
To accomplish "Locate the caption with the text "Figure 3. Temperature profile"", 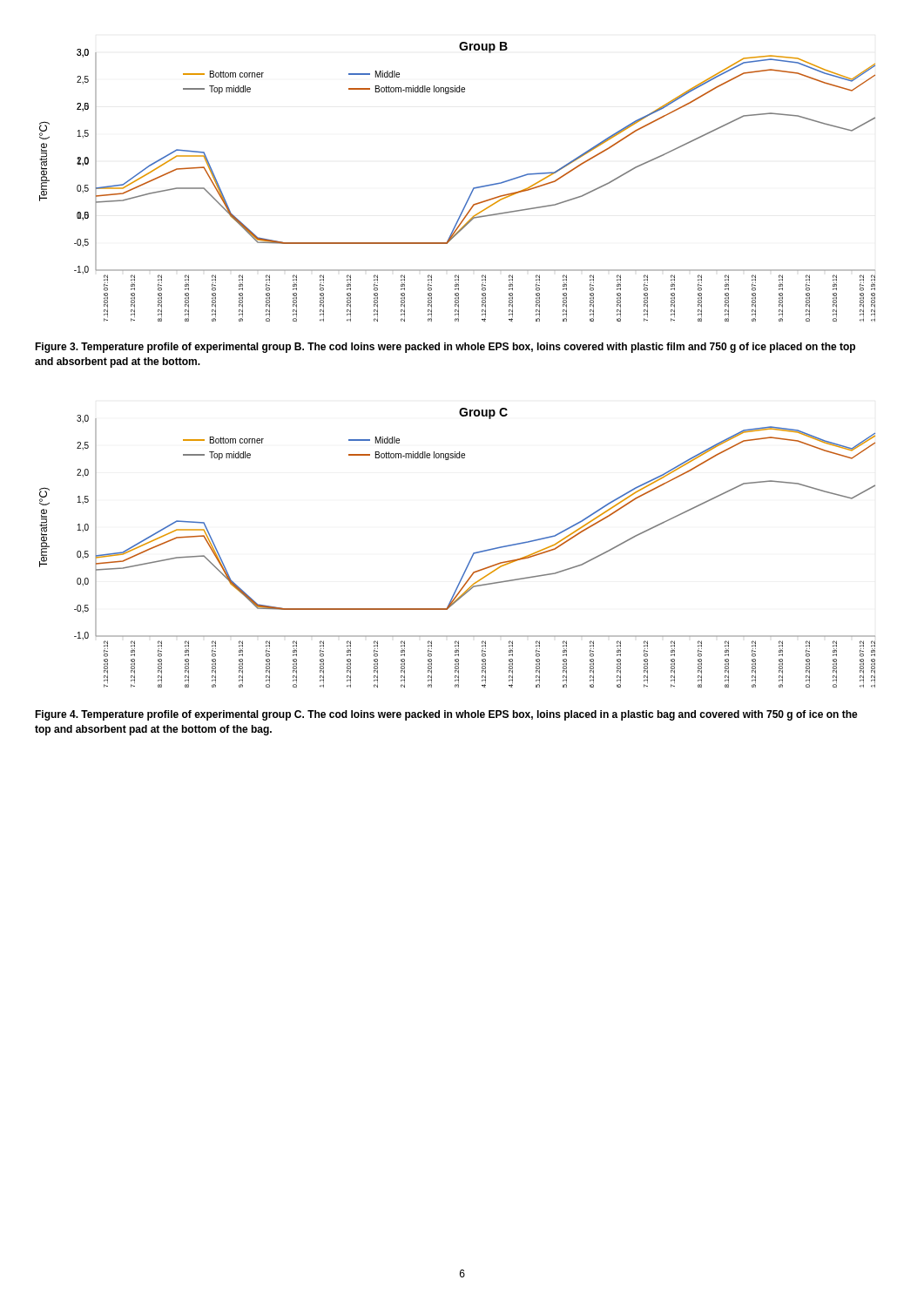I will click(453, 354).
